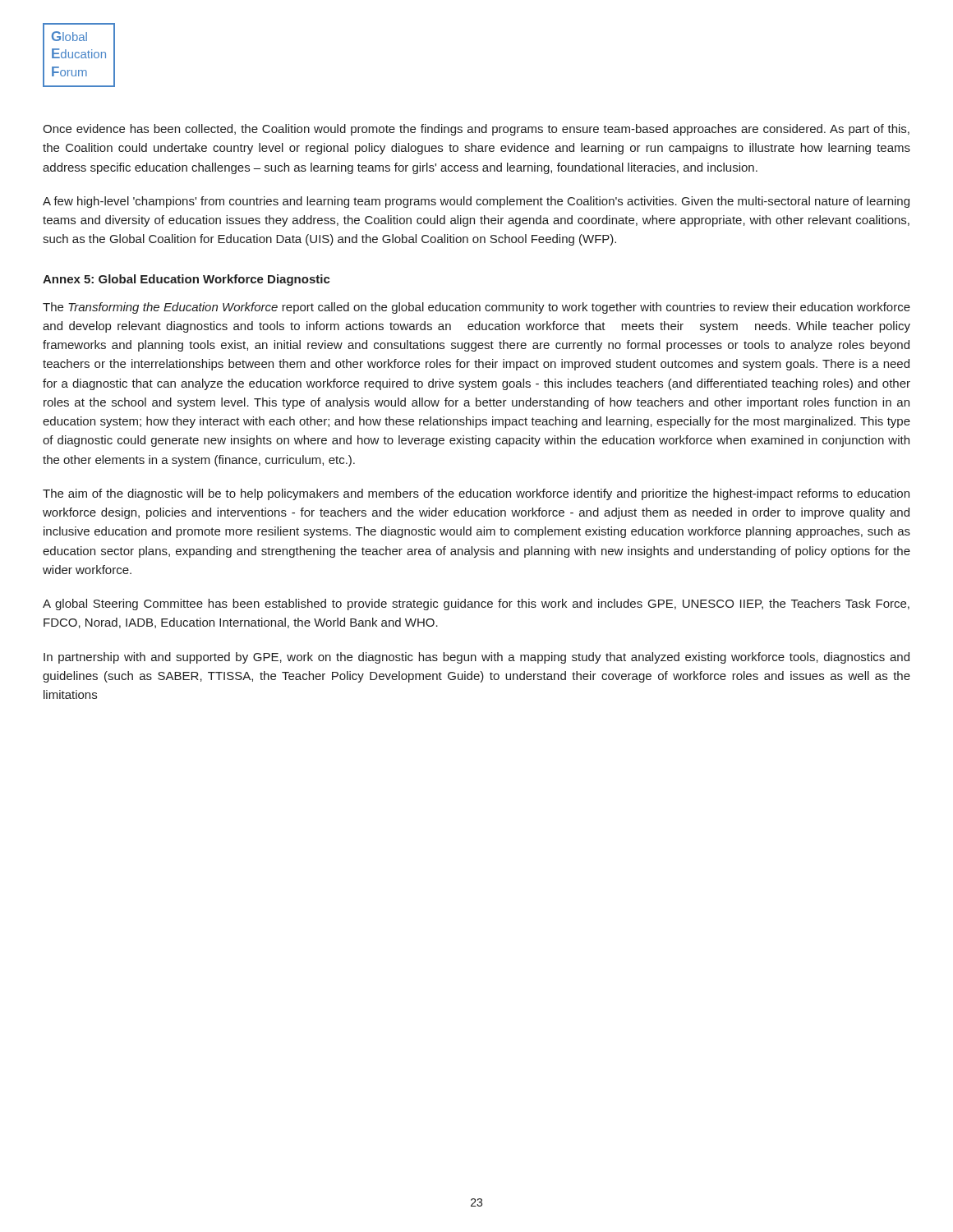Click the passage that begins "The aim of the diagnostic"

[x=476, y=531]
